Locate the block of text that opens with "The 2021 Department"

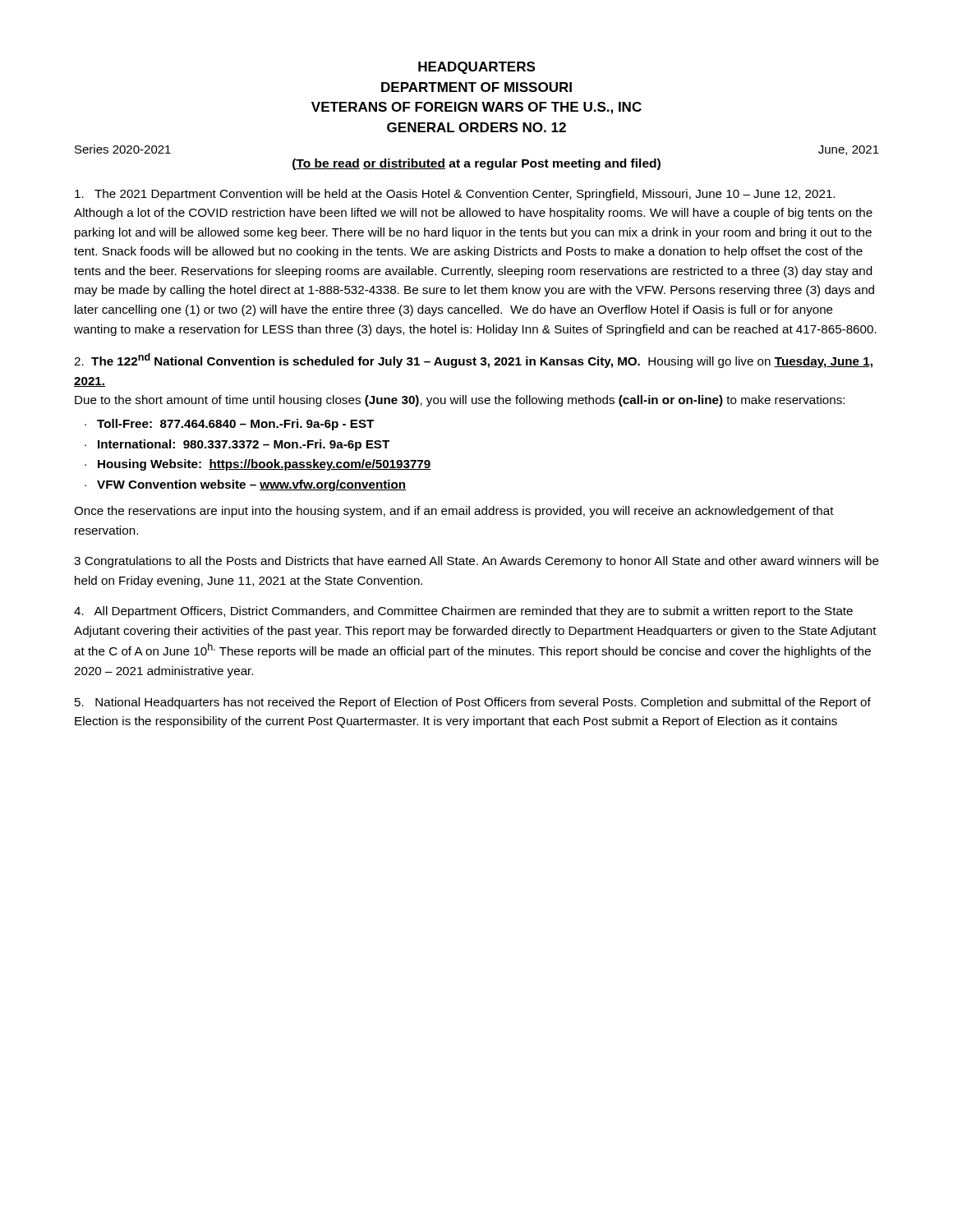pos(476,261)
